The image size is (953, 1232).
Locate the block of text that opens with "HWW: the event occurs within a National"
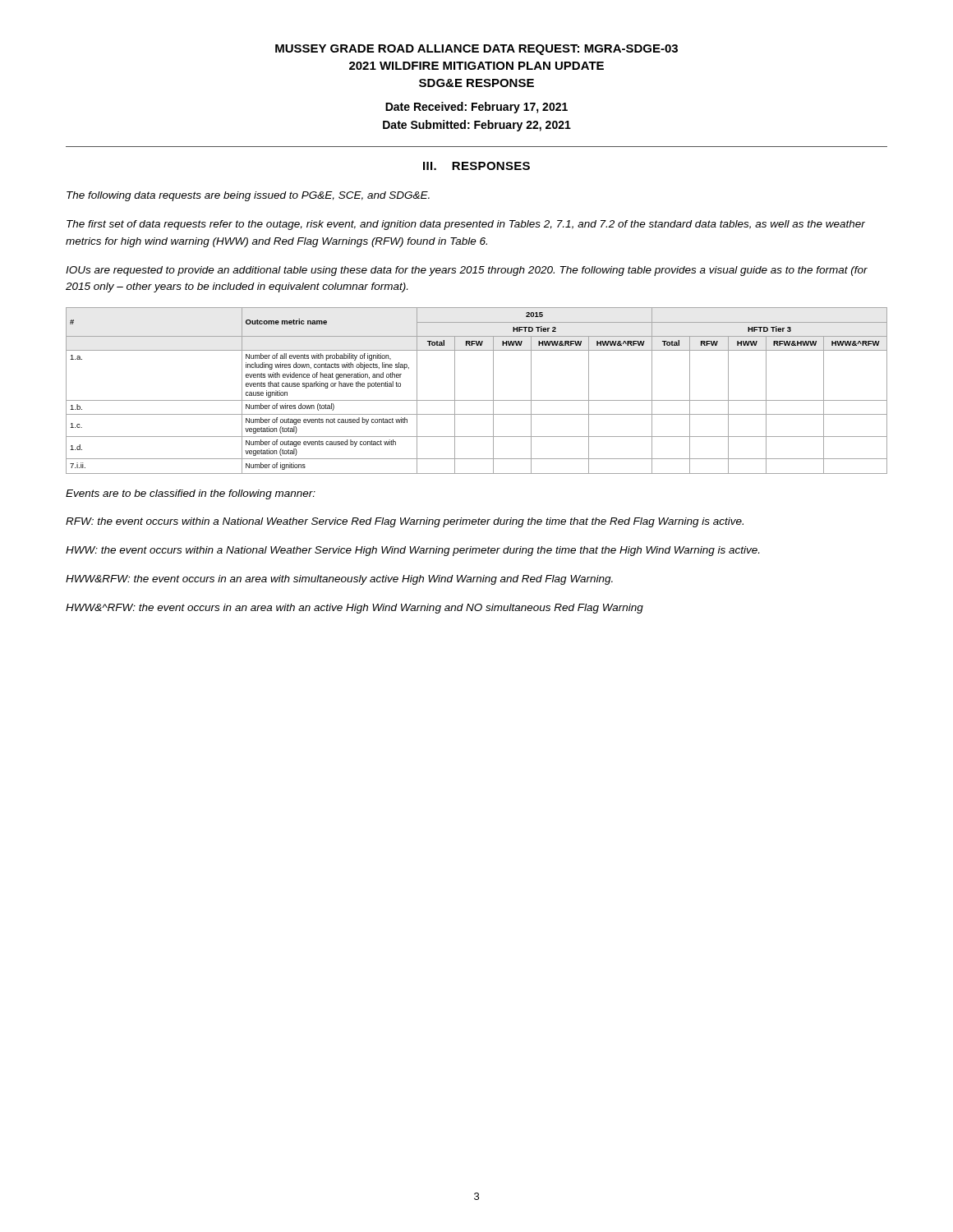[413, 550]
